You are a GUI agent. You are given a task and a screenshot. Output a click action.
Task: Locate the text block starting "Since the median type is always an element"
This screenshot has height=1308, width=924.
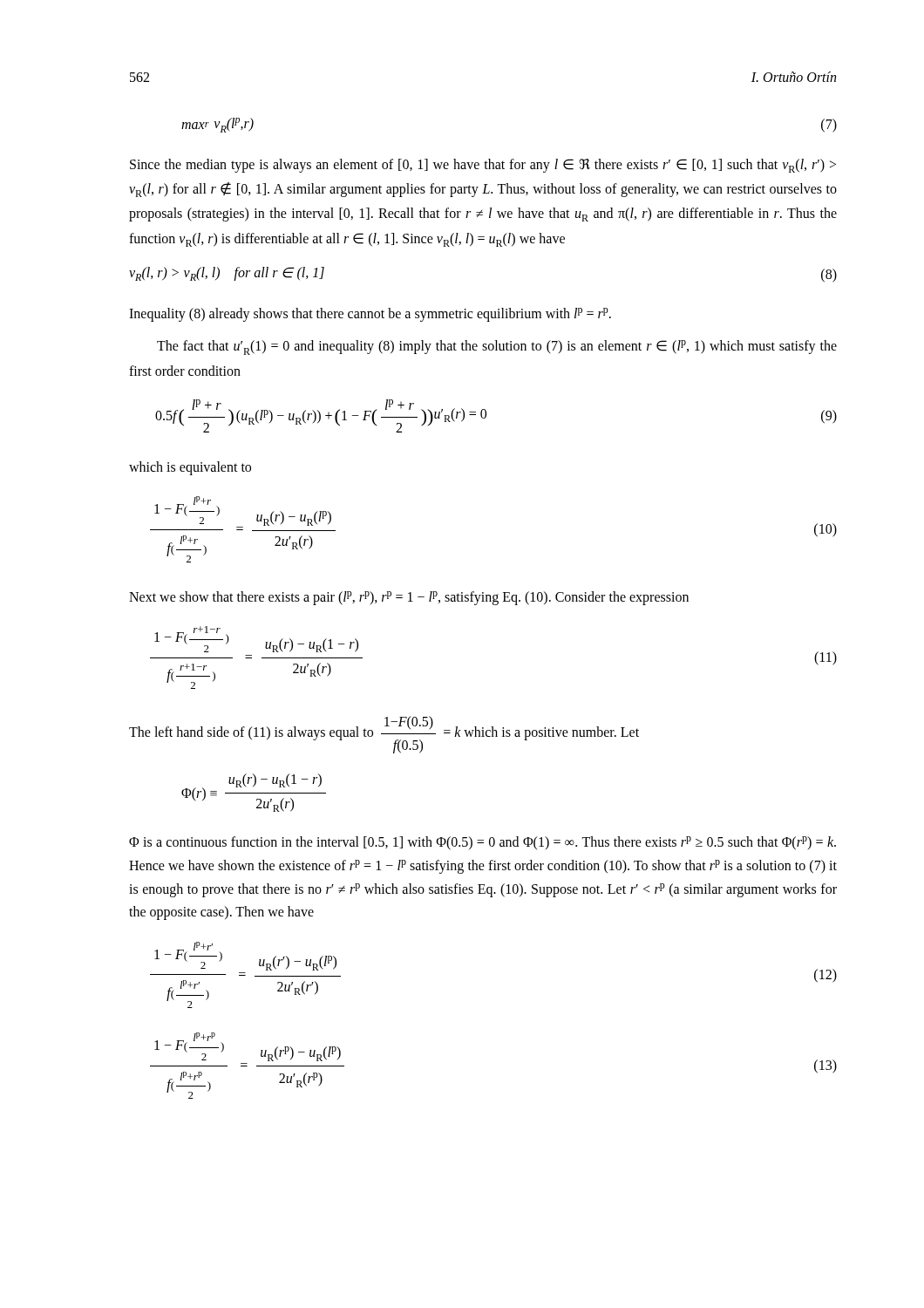pos(483,203)
